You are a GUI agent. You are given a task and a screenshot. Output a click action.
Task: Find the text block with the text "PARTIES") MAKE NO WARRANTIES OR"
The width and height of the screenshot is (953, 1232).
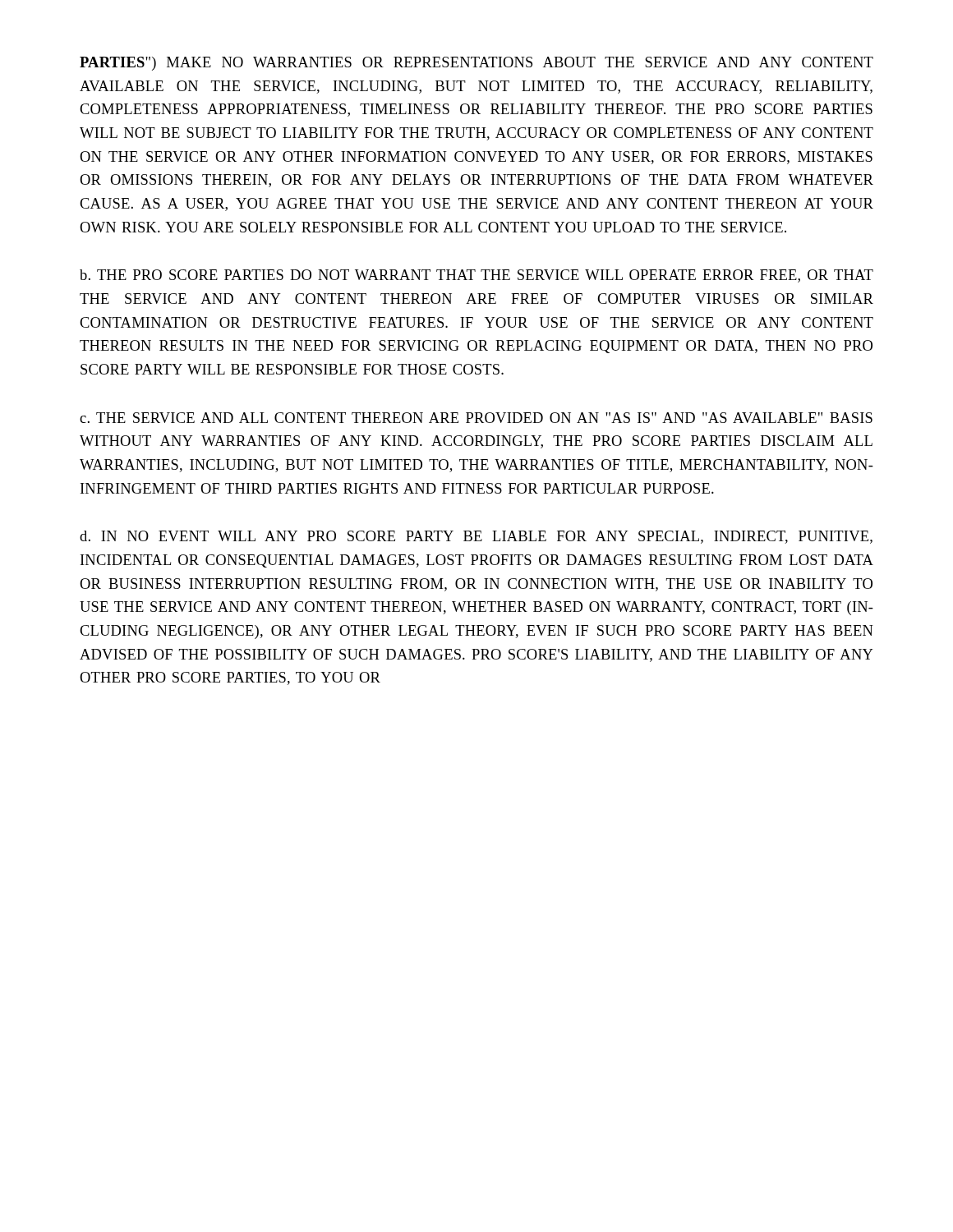476,145
